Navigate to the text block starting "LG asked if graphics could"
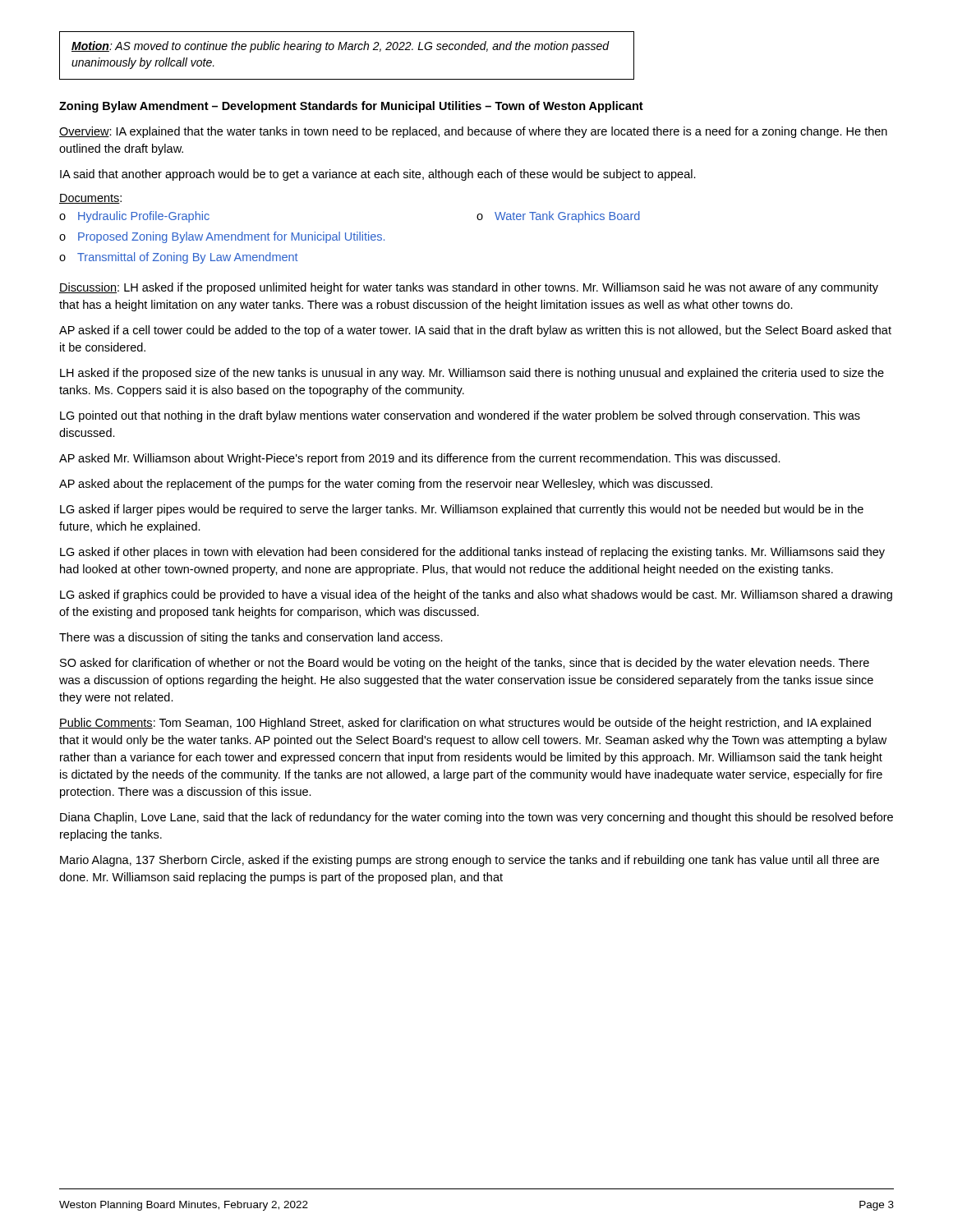This screenshot has width=953, height=1232. pos(476,603)
